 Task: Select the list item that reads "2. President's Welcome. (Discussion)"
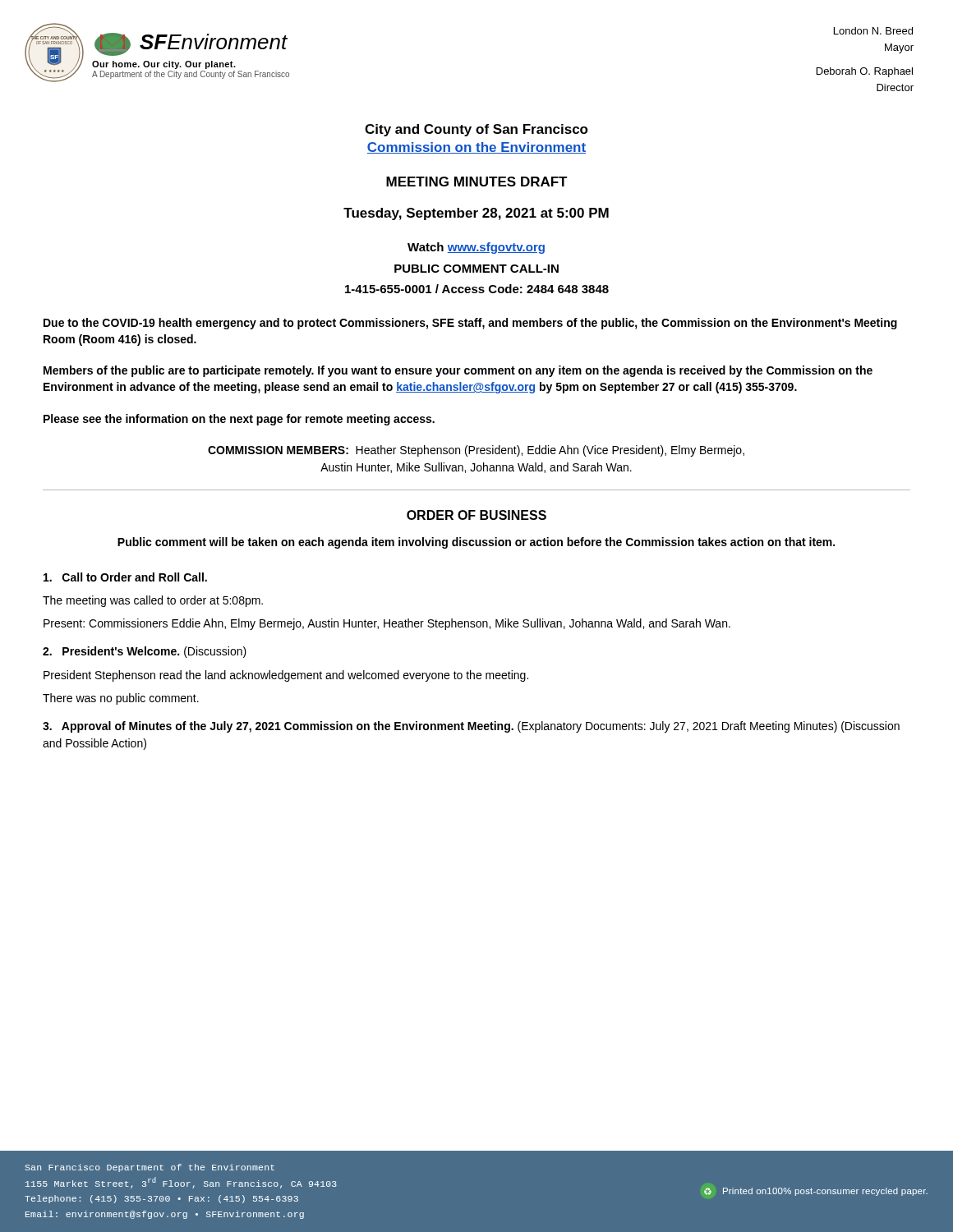coord(145,652)
